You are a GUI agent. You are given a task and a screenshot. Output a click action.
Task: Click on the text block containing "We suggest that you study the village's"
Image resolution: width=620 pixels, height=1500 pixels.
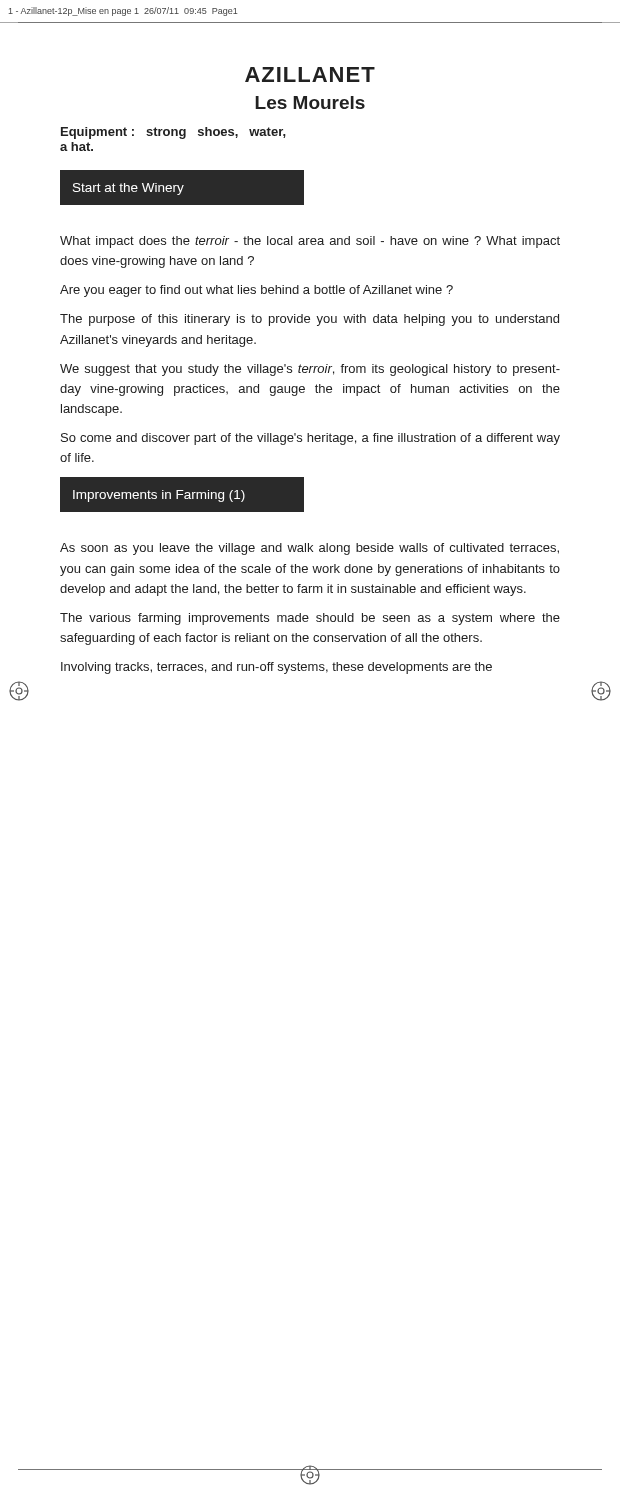pos(310,388)
